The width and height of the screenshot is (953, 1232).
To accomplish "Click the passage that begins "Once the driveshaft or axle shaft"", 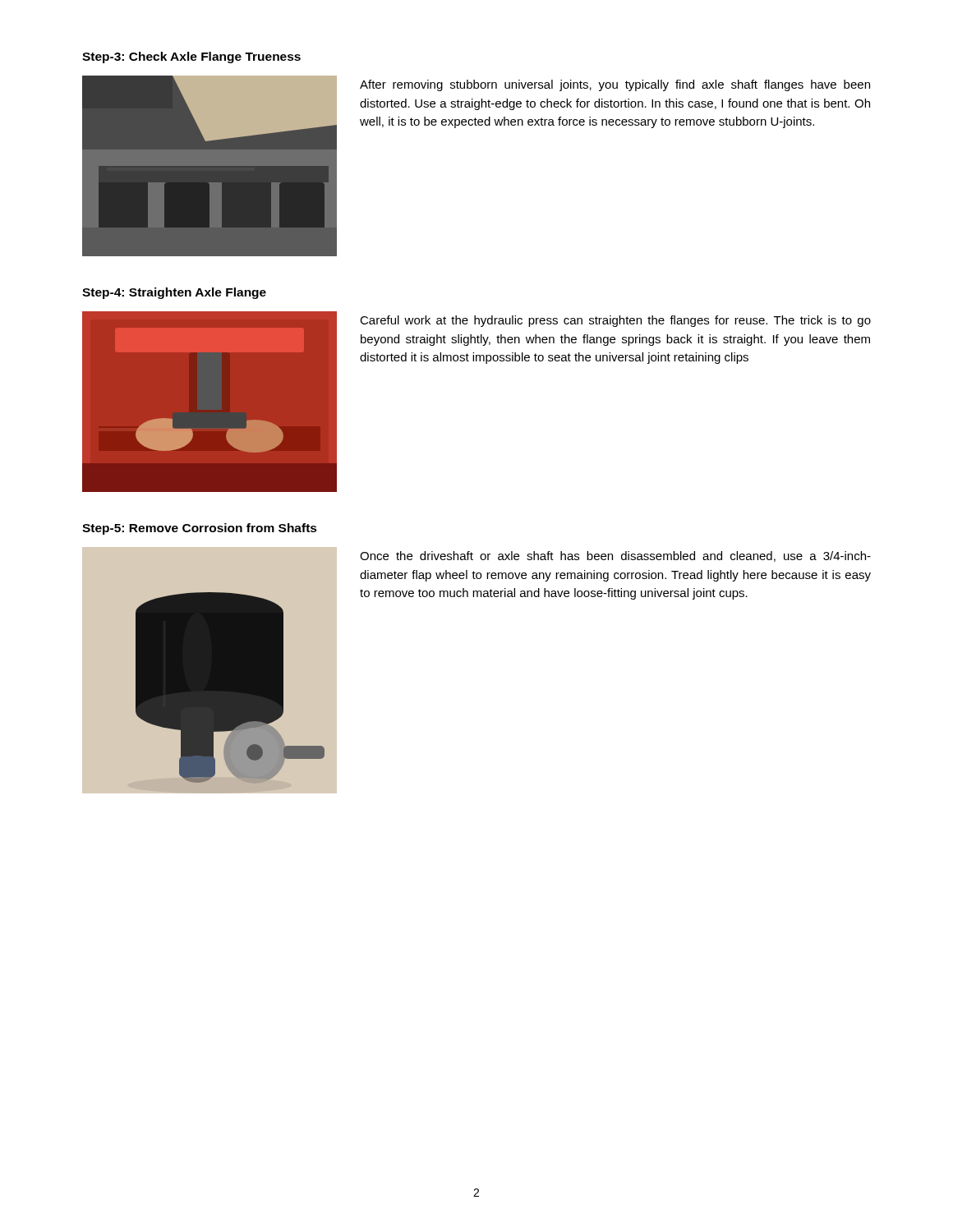I will [615, 574].
